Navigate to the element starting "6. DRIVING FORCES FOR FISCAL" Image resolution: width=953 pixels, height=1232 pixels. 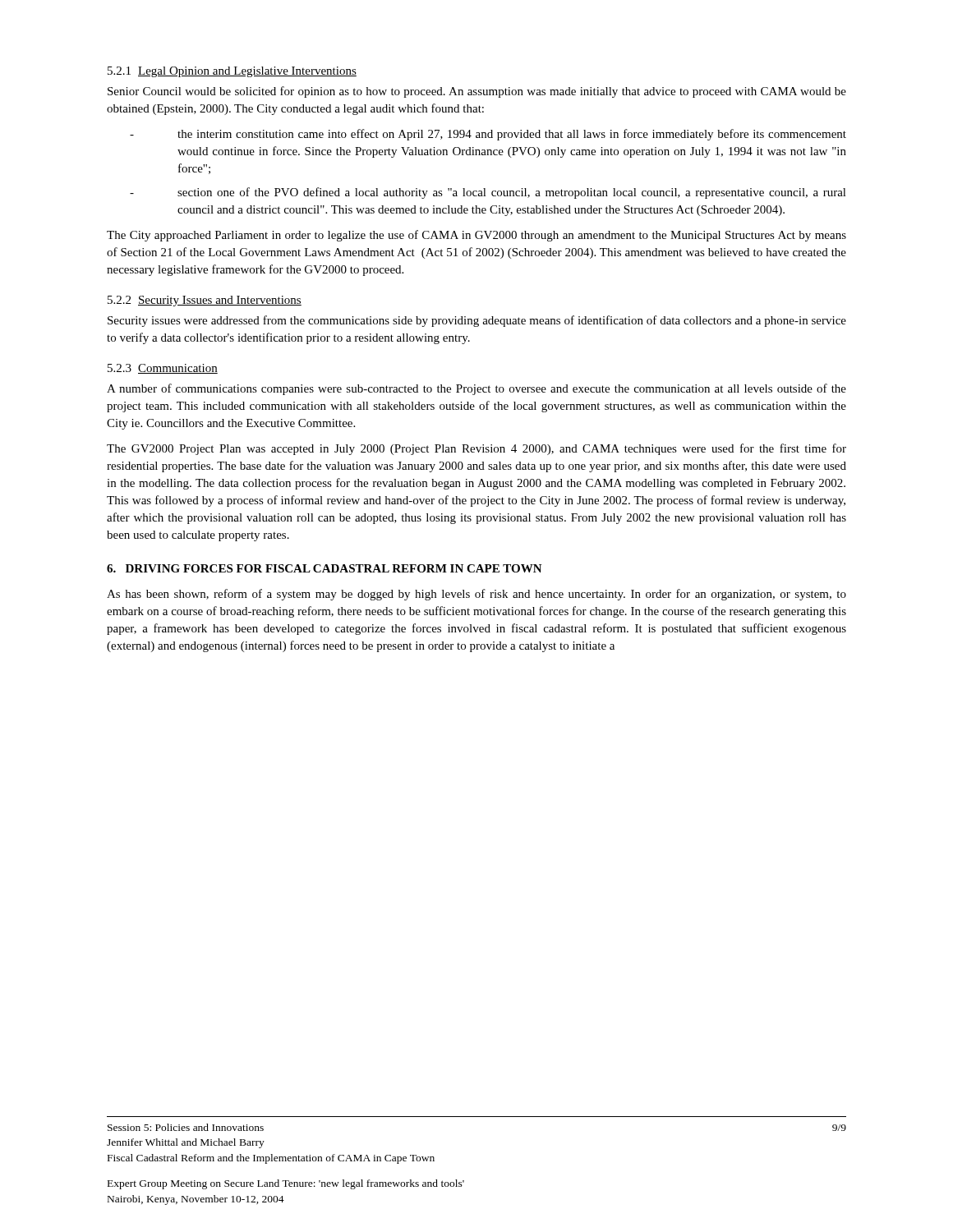324,568
